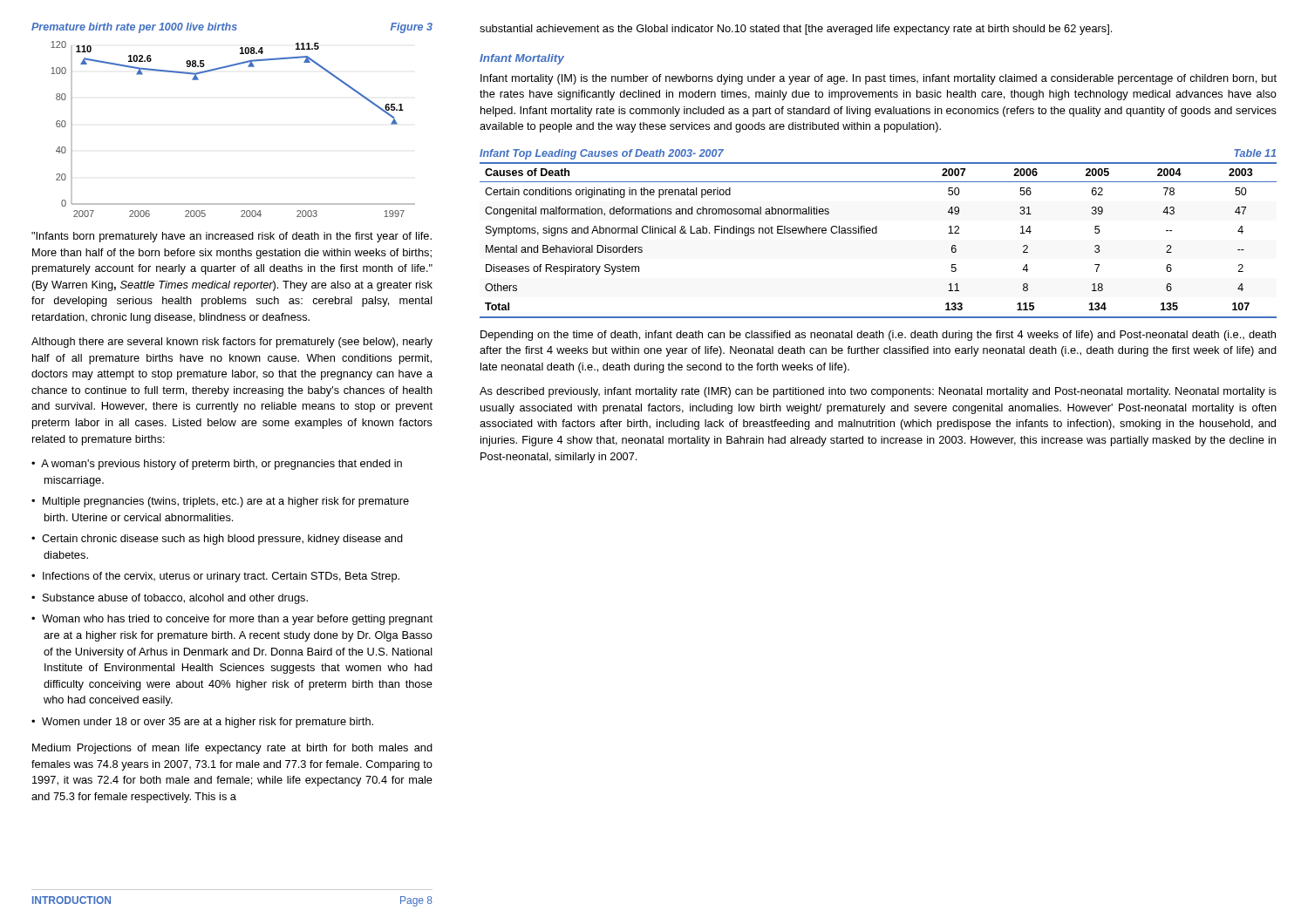Select the text block starting "• Infections of the"
1308x924 pixels.
coord(216,576)
